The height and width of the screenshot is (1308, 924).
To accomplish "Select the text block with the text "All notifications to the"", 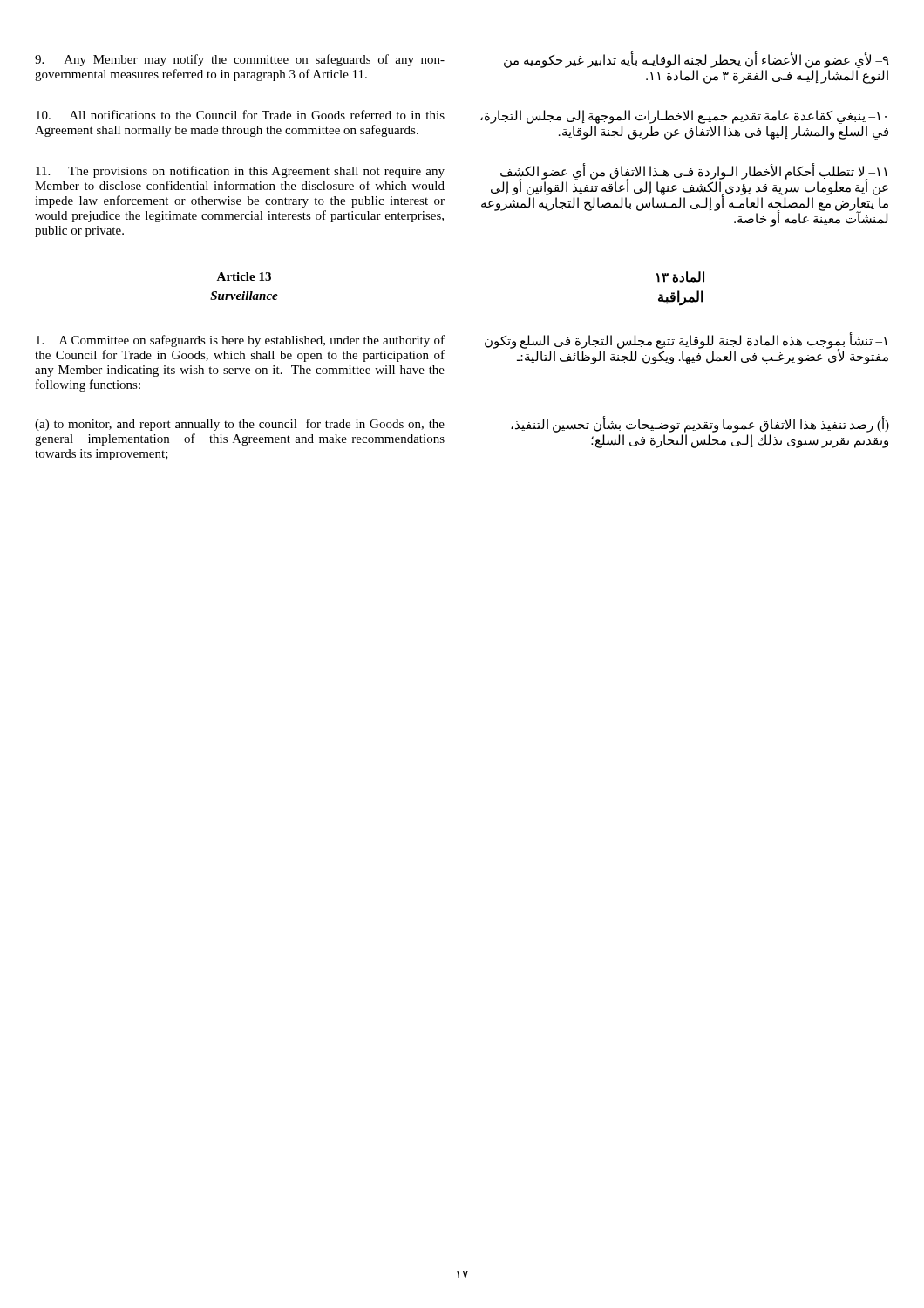I will [x=240, y=123].
